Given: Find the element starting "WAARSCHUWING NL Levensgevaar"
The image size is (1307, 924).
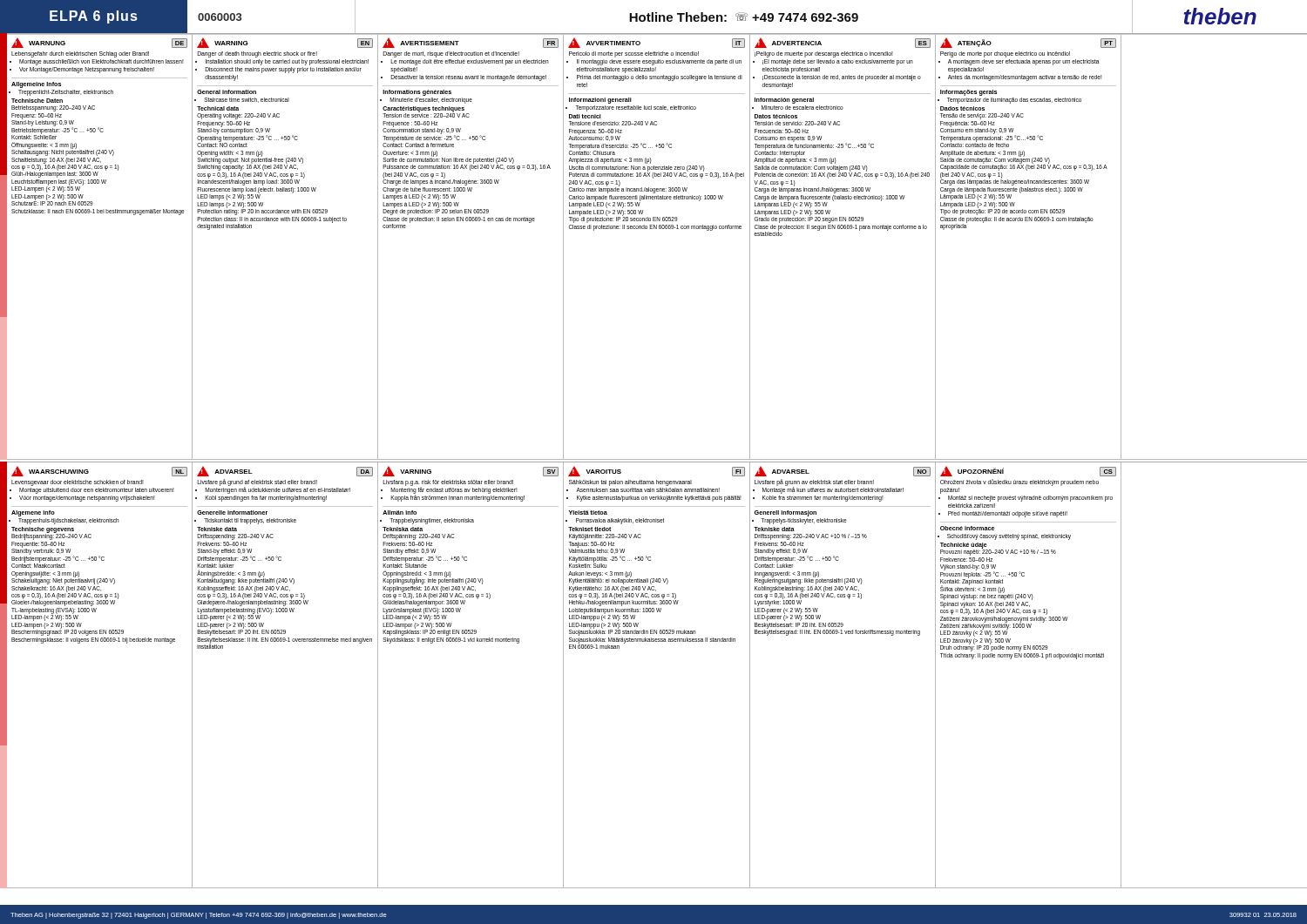Looking at the screenshot, I should [x=99, y=555].
